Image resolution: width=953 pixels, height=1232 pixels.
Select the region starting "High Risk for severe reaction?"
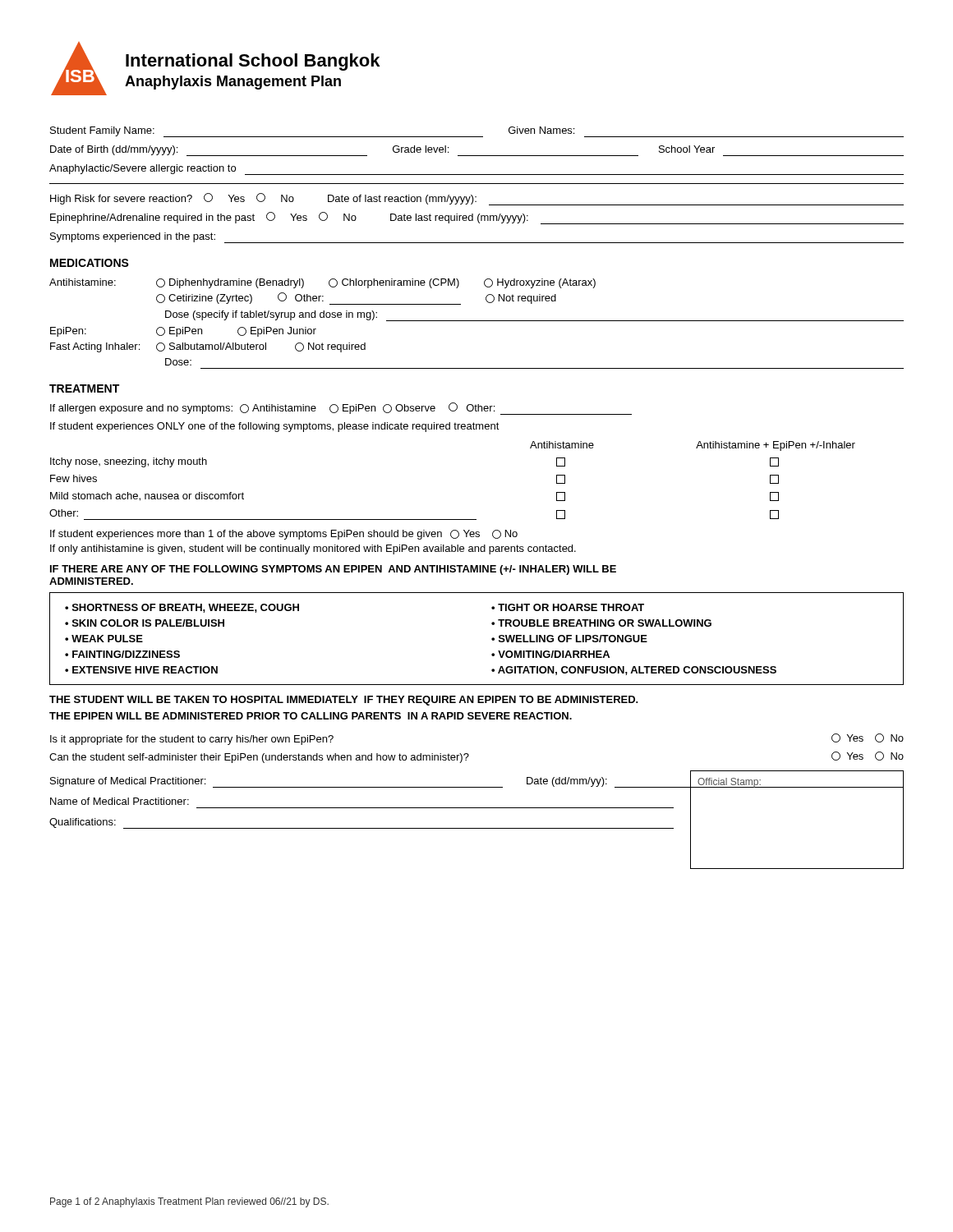pos(476,199)
